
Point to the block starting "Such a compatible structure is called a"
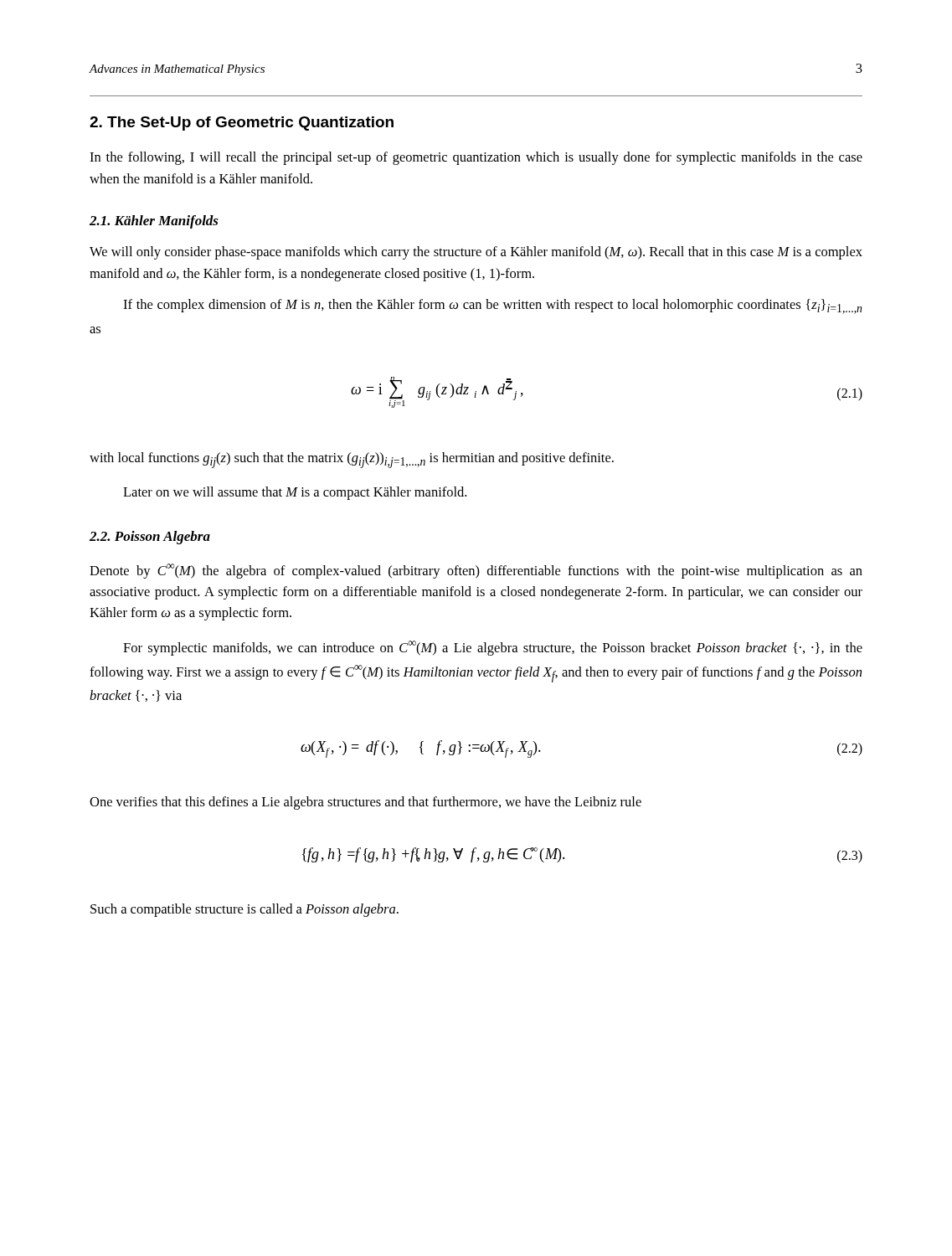(244, 910)
